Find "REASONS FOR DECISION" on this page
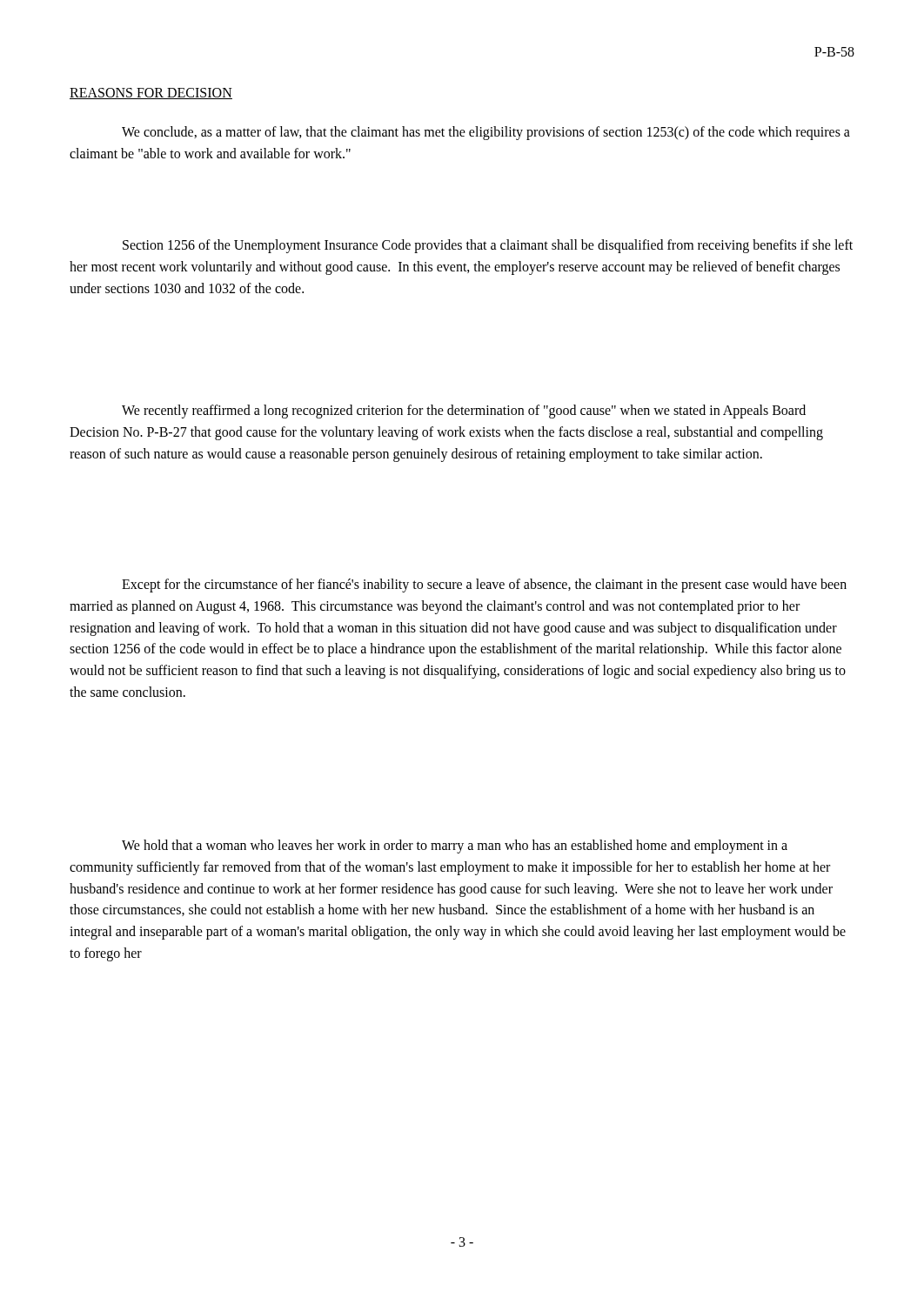This screenshot has width=924, height=1305. click(151, 93)
